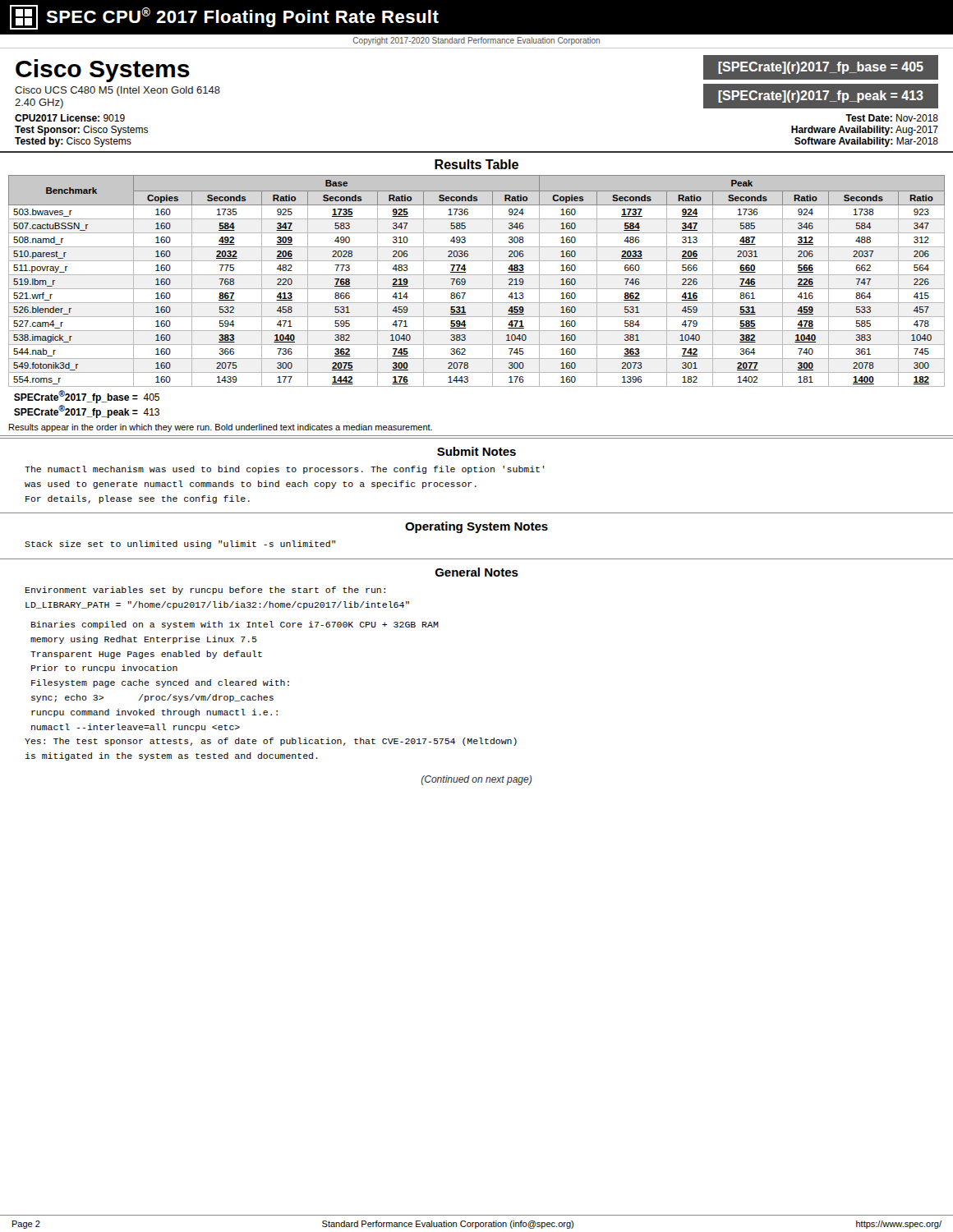Where does it say "(Continued on next page)"?
This screenshot has height=1232, width=953.
(476, 779)
